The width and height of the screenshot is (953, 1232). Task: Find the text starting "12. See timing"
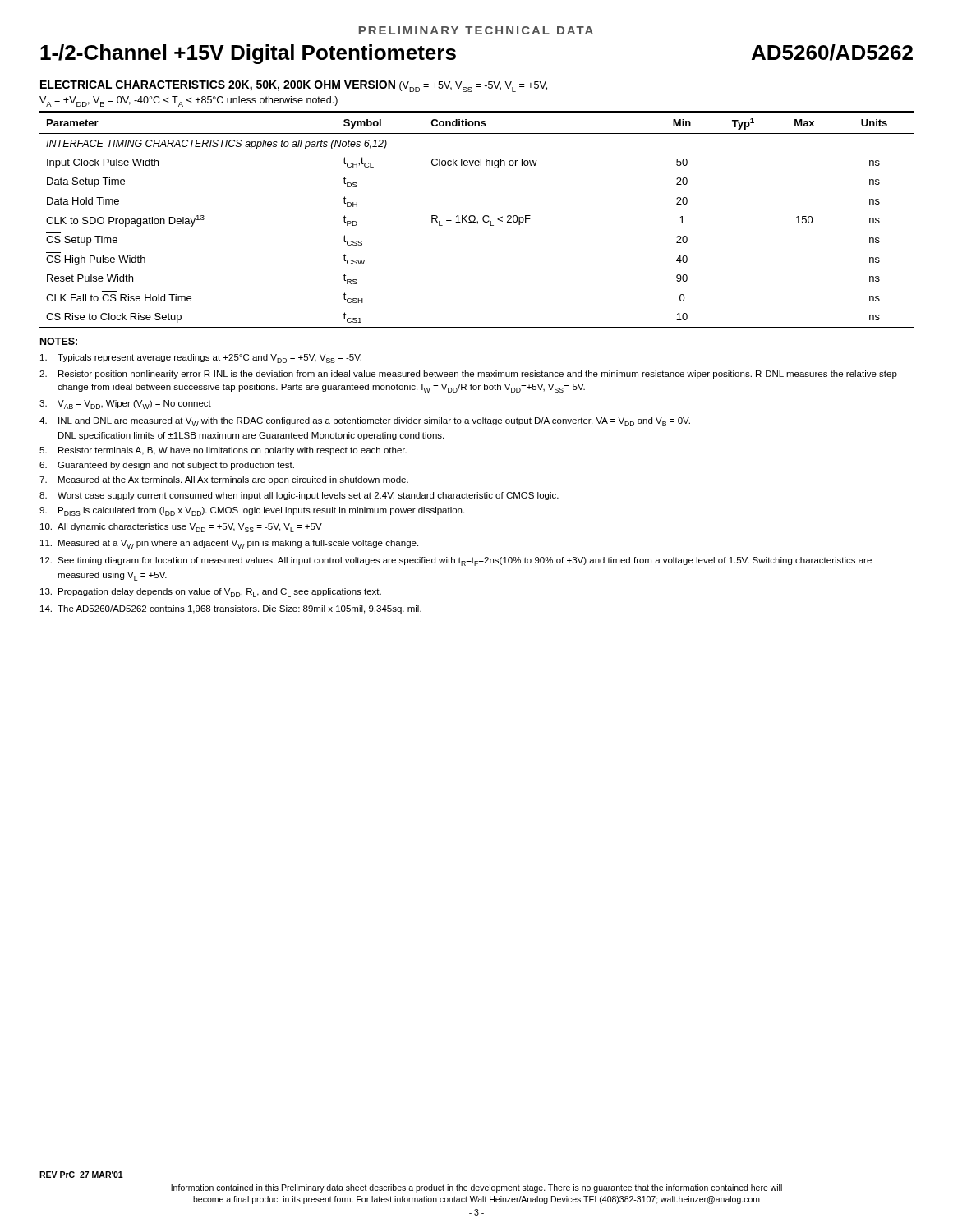tap(476, 568)
